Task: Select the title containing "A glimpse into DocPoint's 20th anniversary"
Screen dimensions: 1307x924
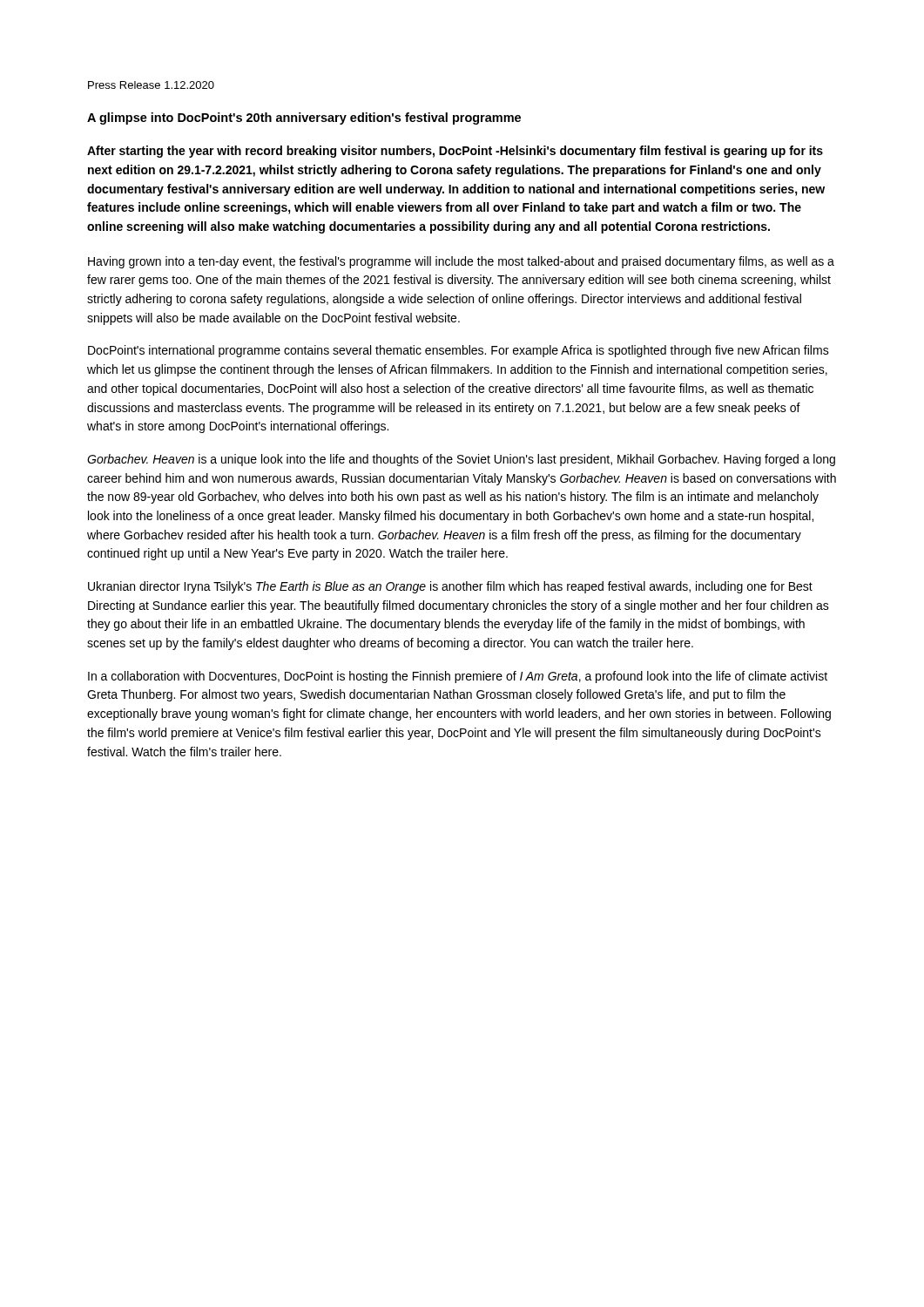Action: (304, 118)
